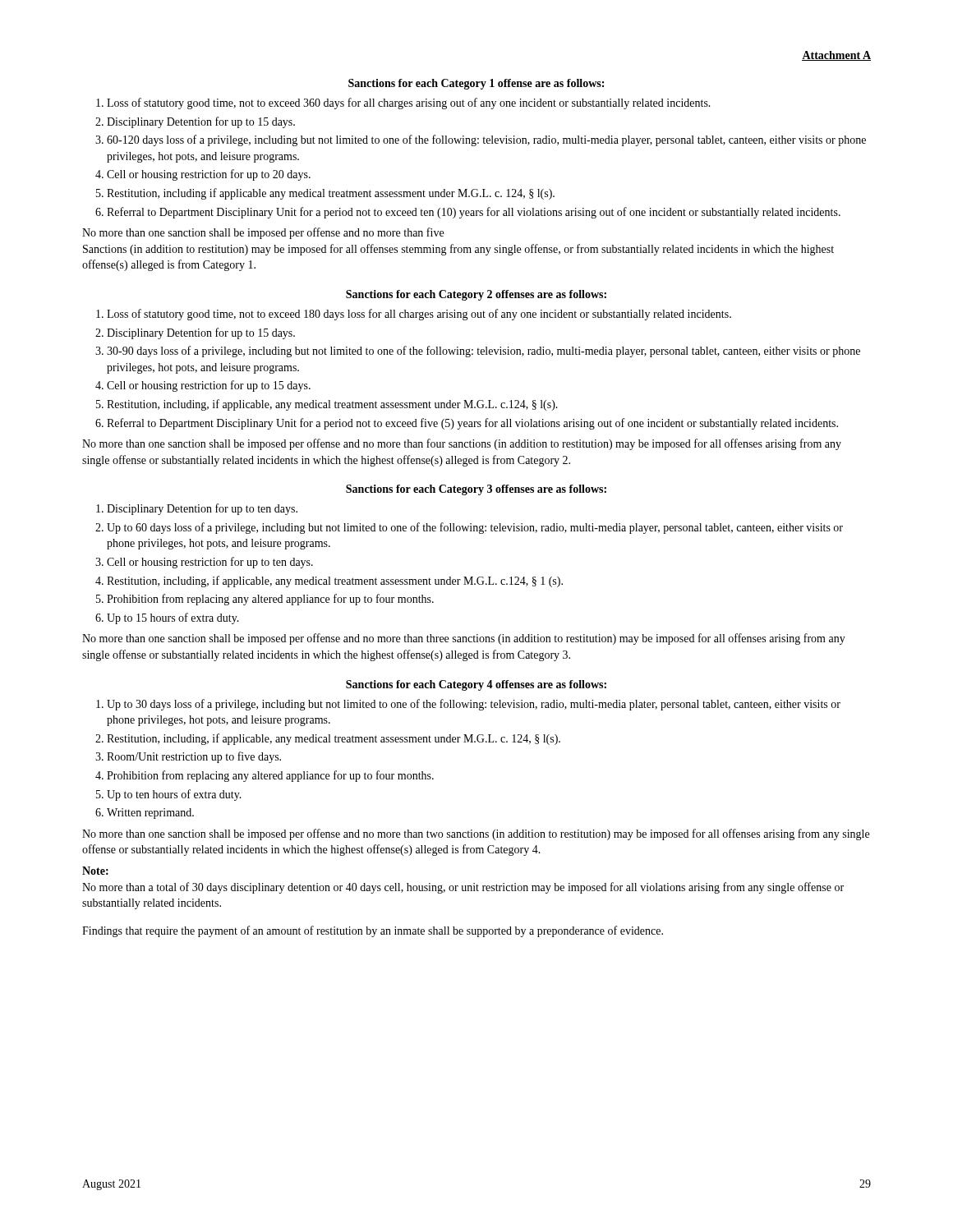Screen dimensions: 1232x953
Task: Select the section header that says "Attachment A"
Action: coord(836,55)
